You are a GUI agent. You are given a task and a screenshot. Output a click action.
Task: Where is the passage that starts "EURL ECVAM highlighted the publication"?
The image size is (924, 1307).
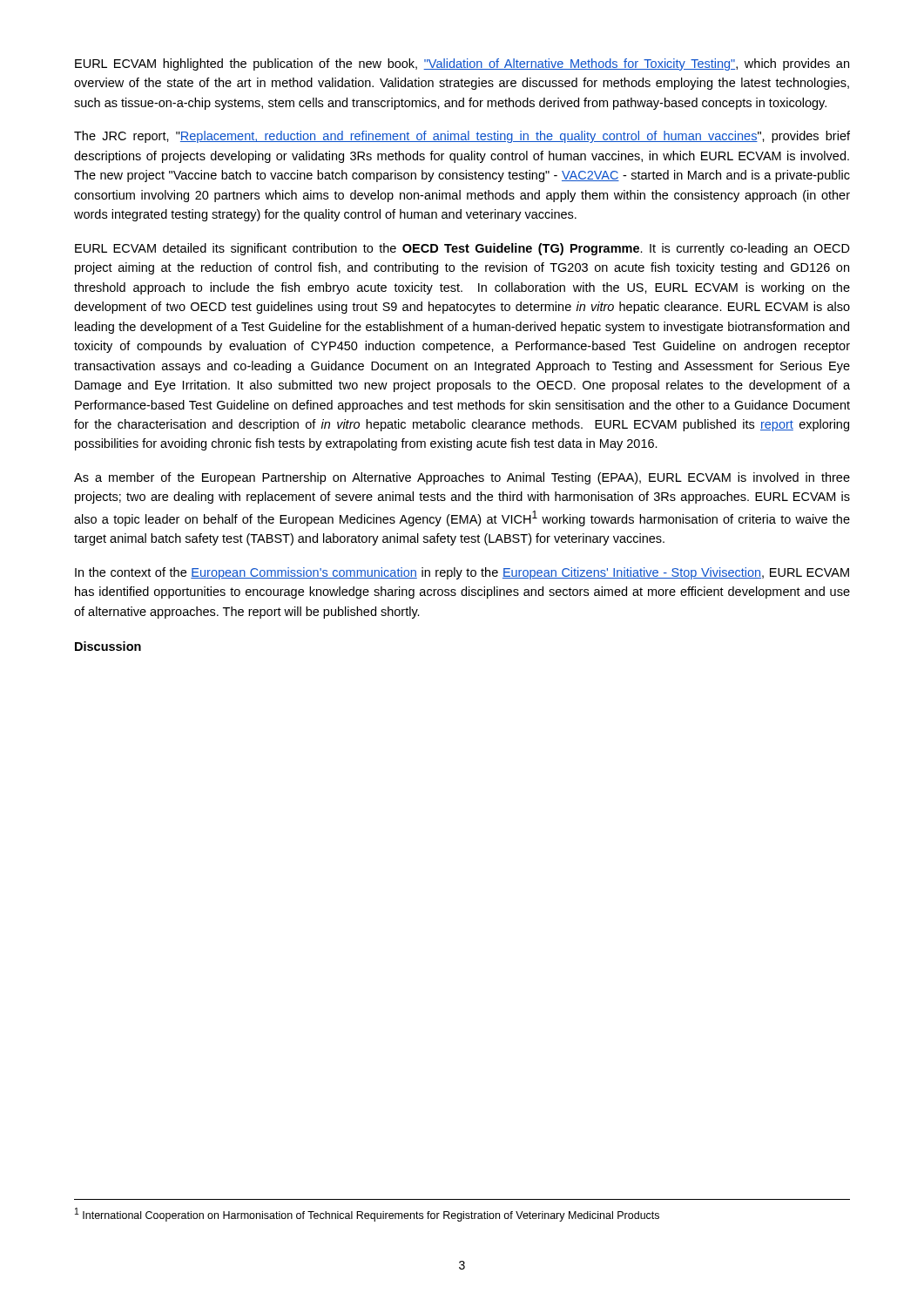(x=462, y=83)
